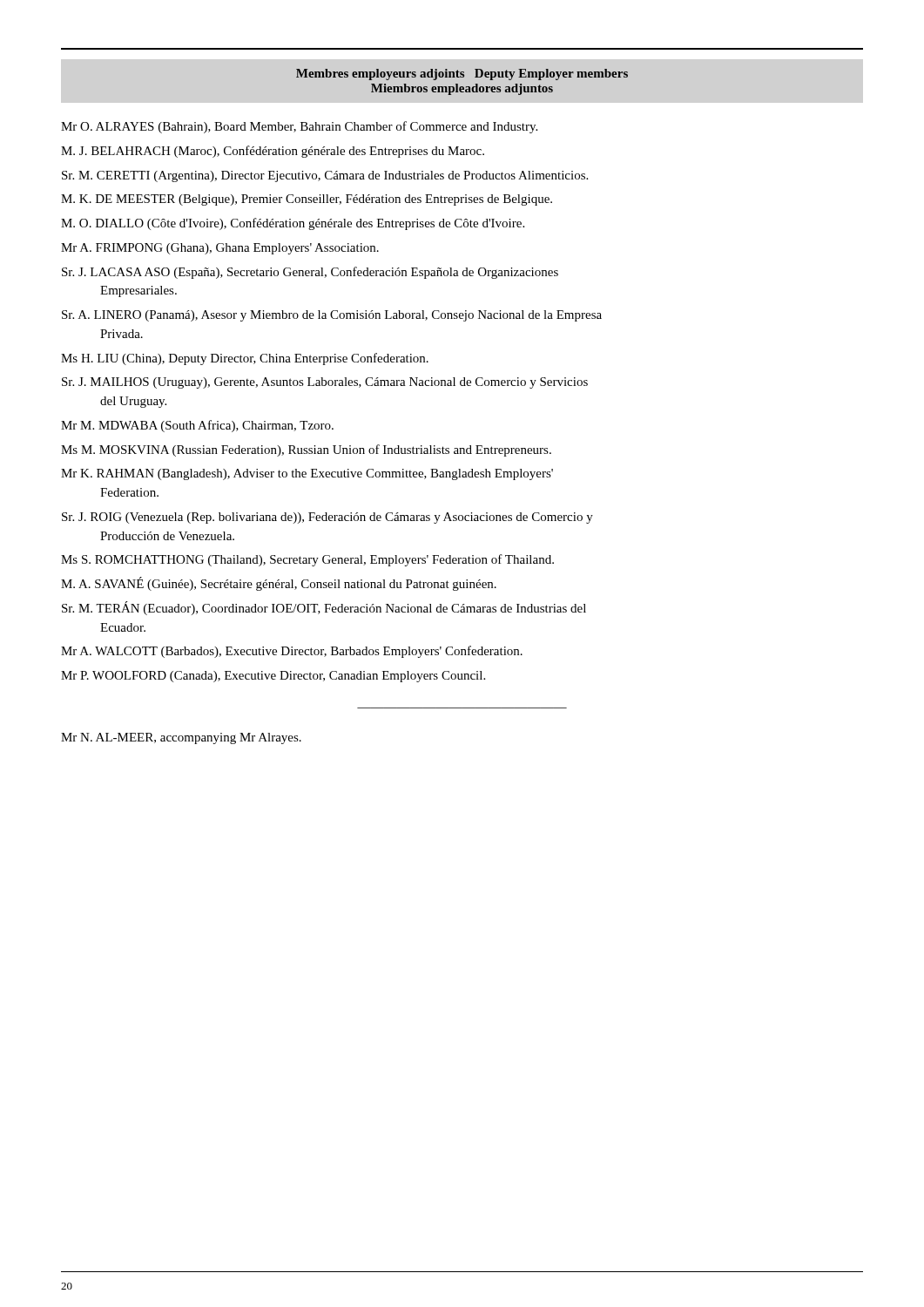Locate the block of text that opens with "M. K. DE"
924x1307 pixels.
(307, 199)
